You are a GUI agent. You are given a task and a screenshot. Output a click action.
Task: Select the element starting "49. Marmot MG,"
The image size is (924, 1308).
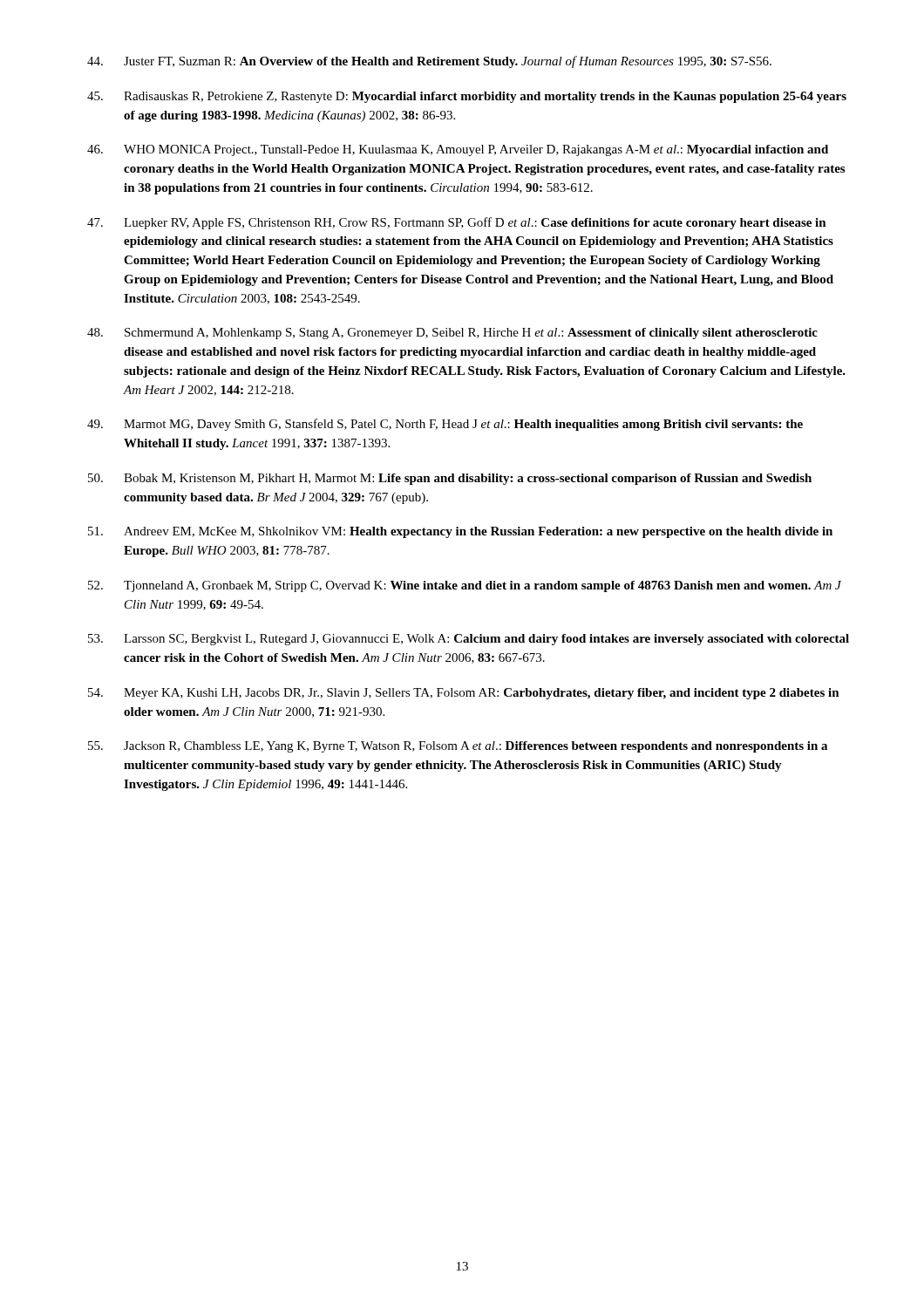pyautogui.click(x=471, y=434)
